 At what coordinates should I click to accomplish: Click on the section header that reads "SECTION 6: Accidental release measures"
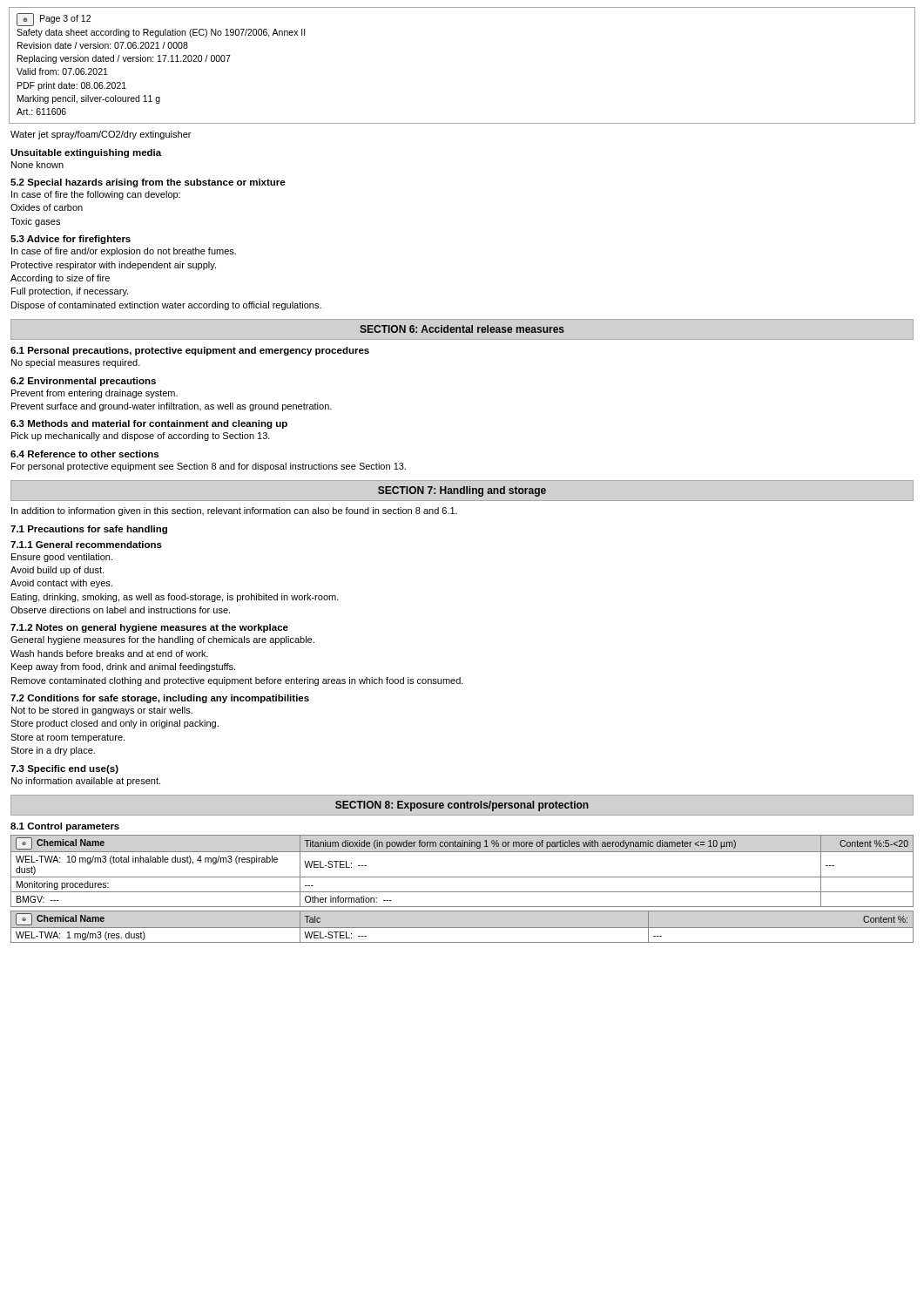(462, 329)
